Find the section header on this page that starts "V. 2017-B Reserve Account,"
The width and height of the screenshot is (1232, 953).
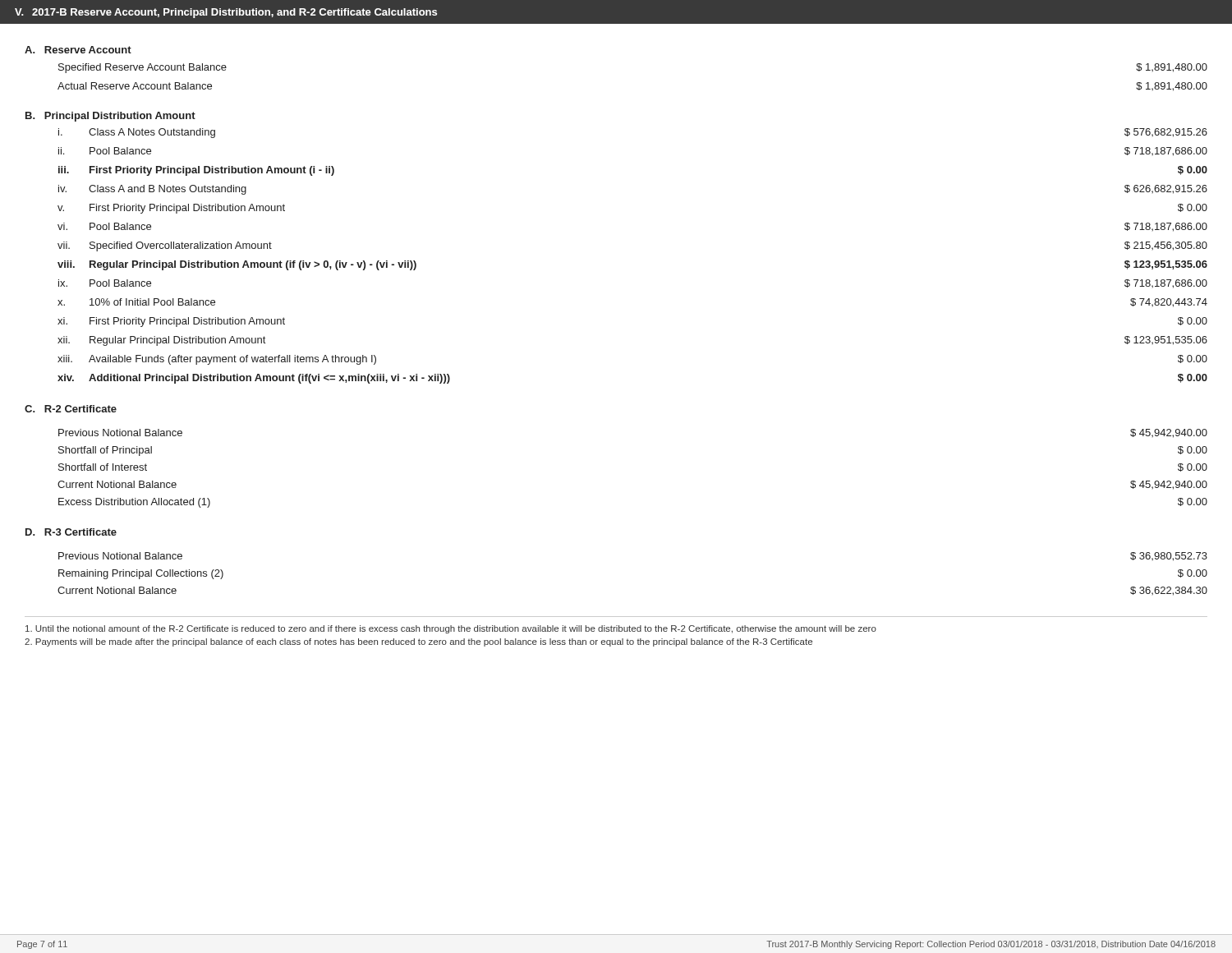(x=226, y=12)
